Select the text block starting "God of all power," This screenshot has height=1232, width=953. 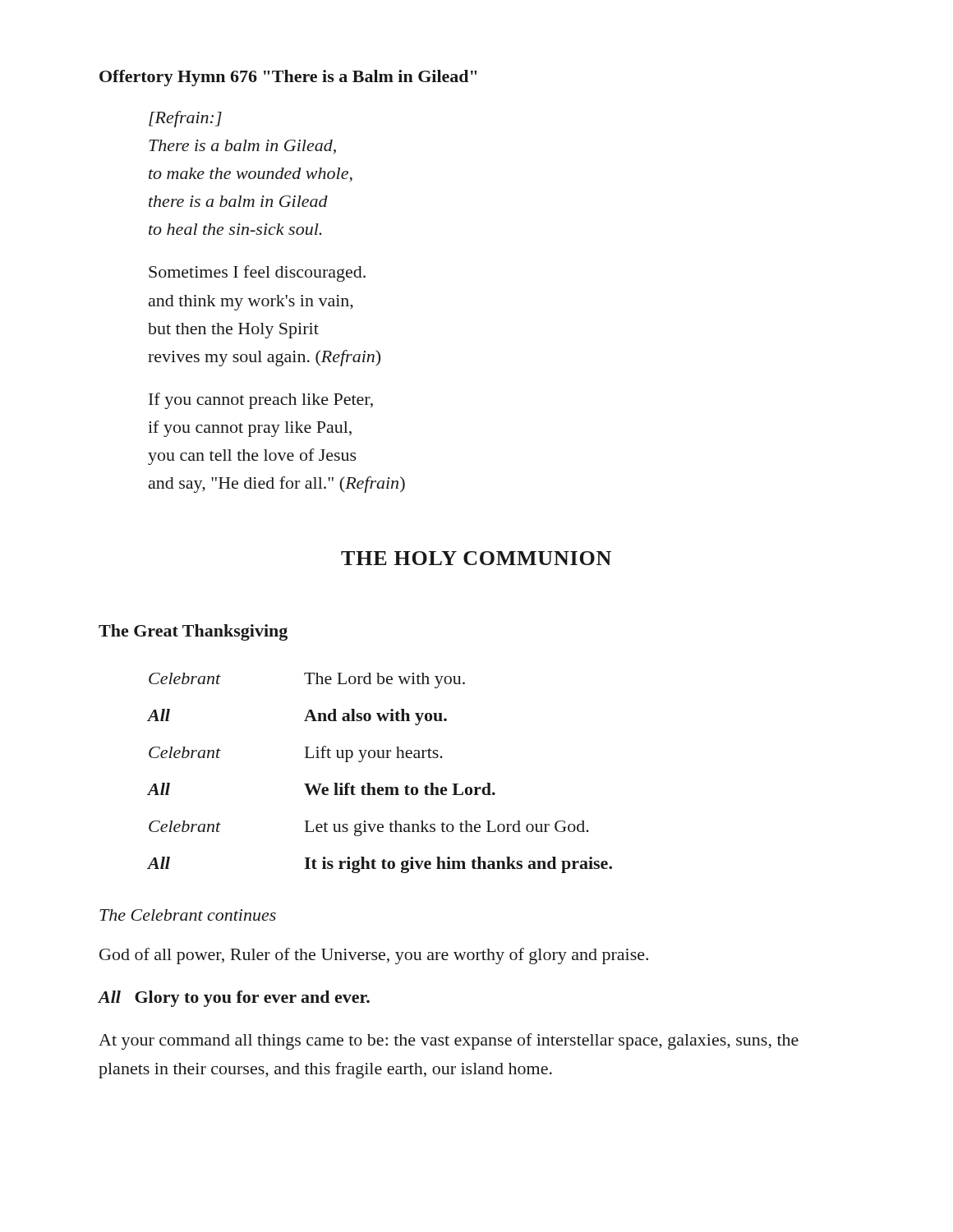(x=374, y=954)
